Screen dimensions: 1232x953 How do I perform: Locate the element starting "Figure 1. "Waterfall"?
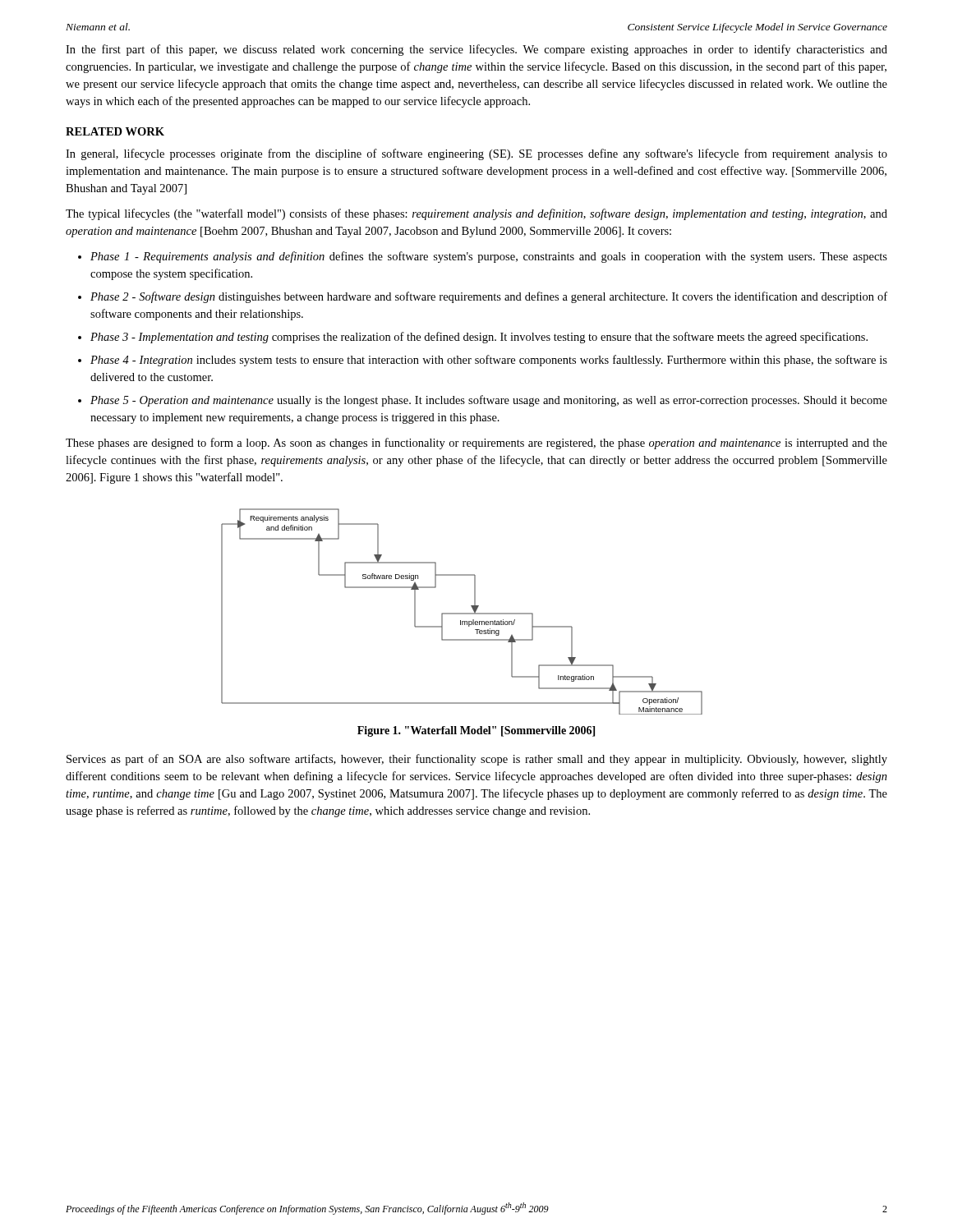pyautogui.click(x=476, y=731)
